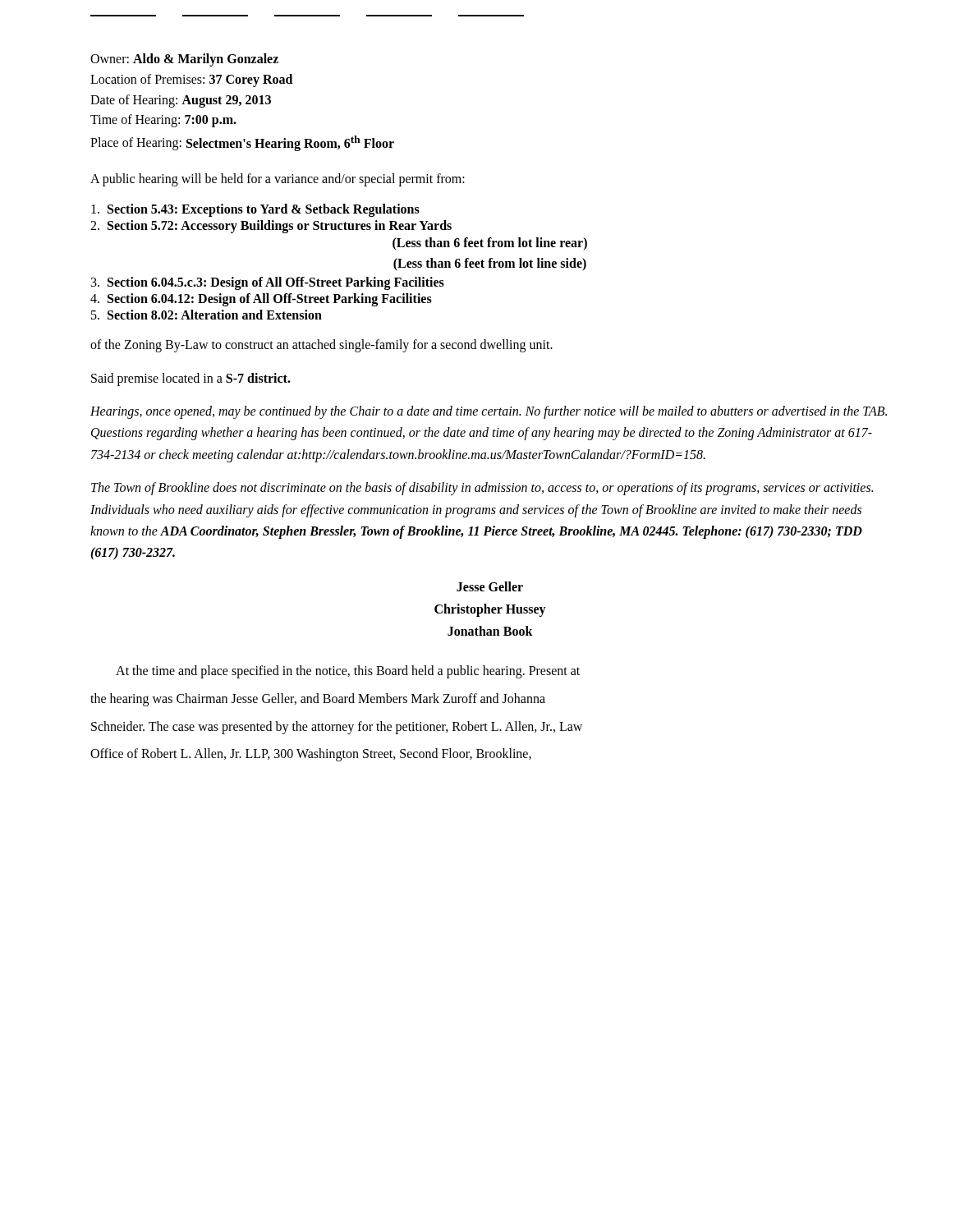Point to the block beginning "2. Section 5.72: Accessory Buildings"
This screenshot has width=955, height=1232.
click(490, 246)
